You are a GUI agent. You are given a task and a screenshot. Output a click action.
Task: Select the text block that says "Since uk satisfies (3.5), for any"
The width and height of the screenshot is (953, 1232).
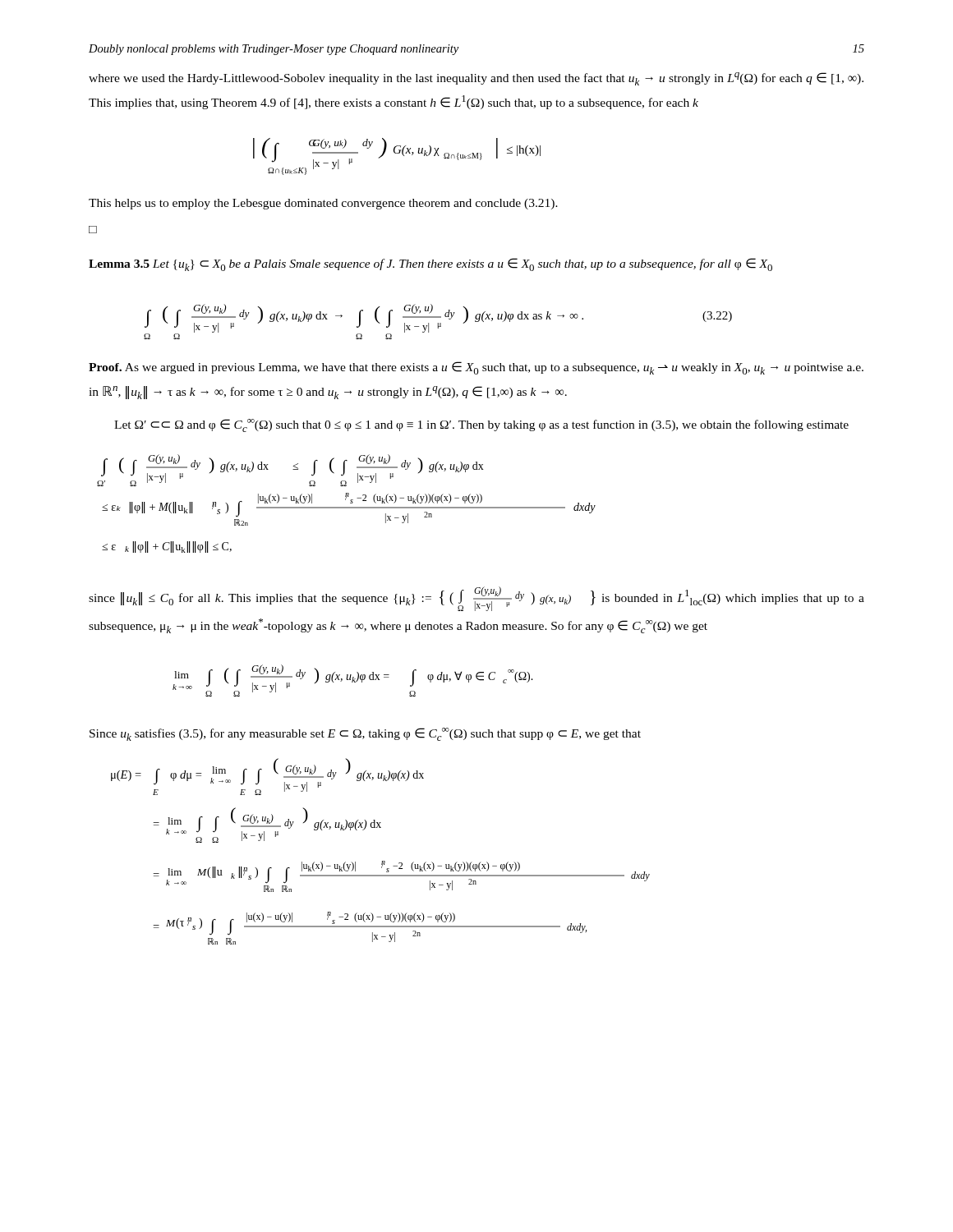(x=365, y=733)
